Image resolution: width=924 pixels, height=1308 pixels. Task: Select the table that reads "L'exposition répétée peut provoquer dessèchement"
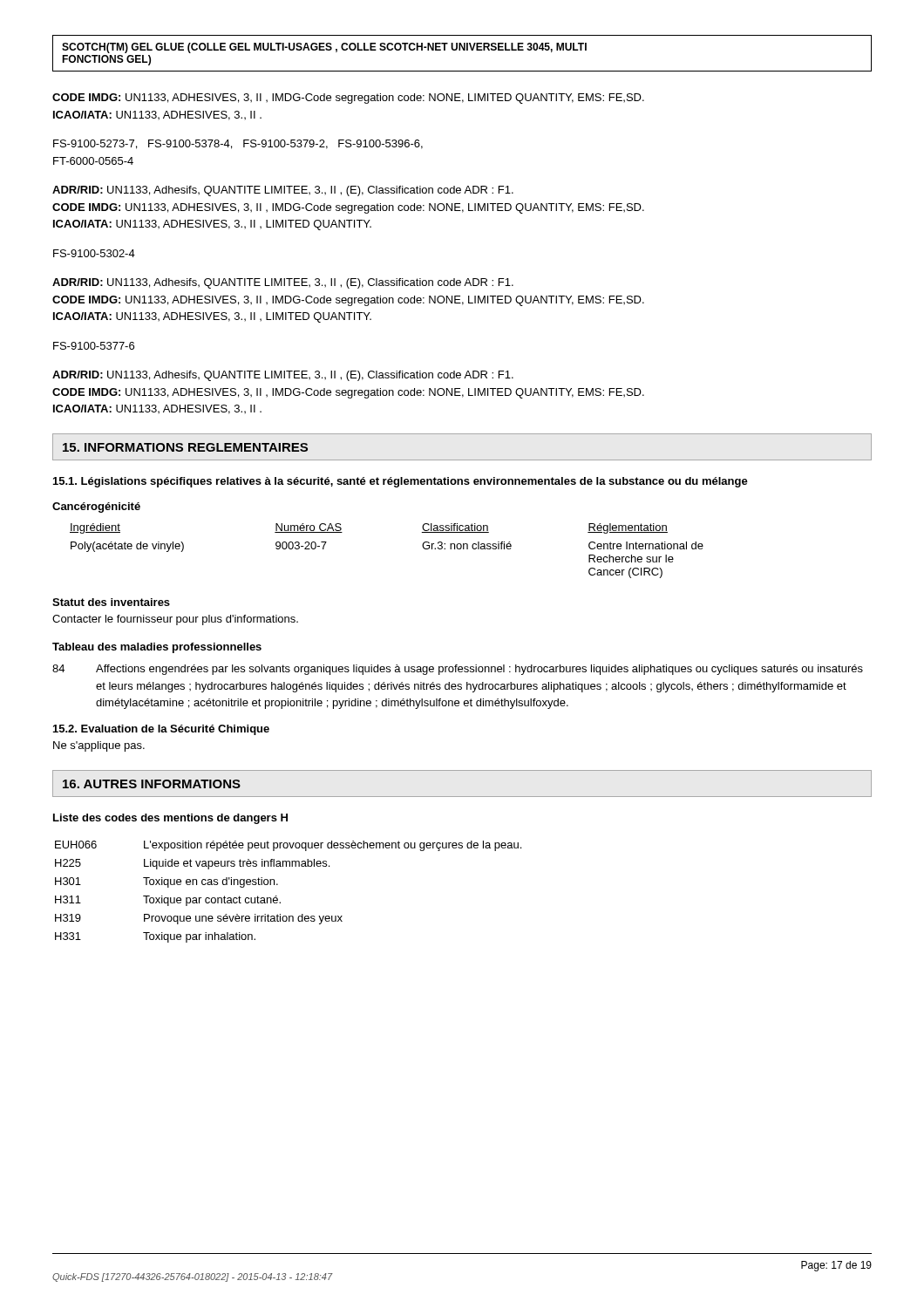(x=462, y=890)
